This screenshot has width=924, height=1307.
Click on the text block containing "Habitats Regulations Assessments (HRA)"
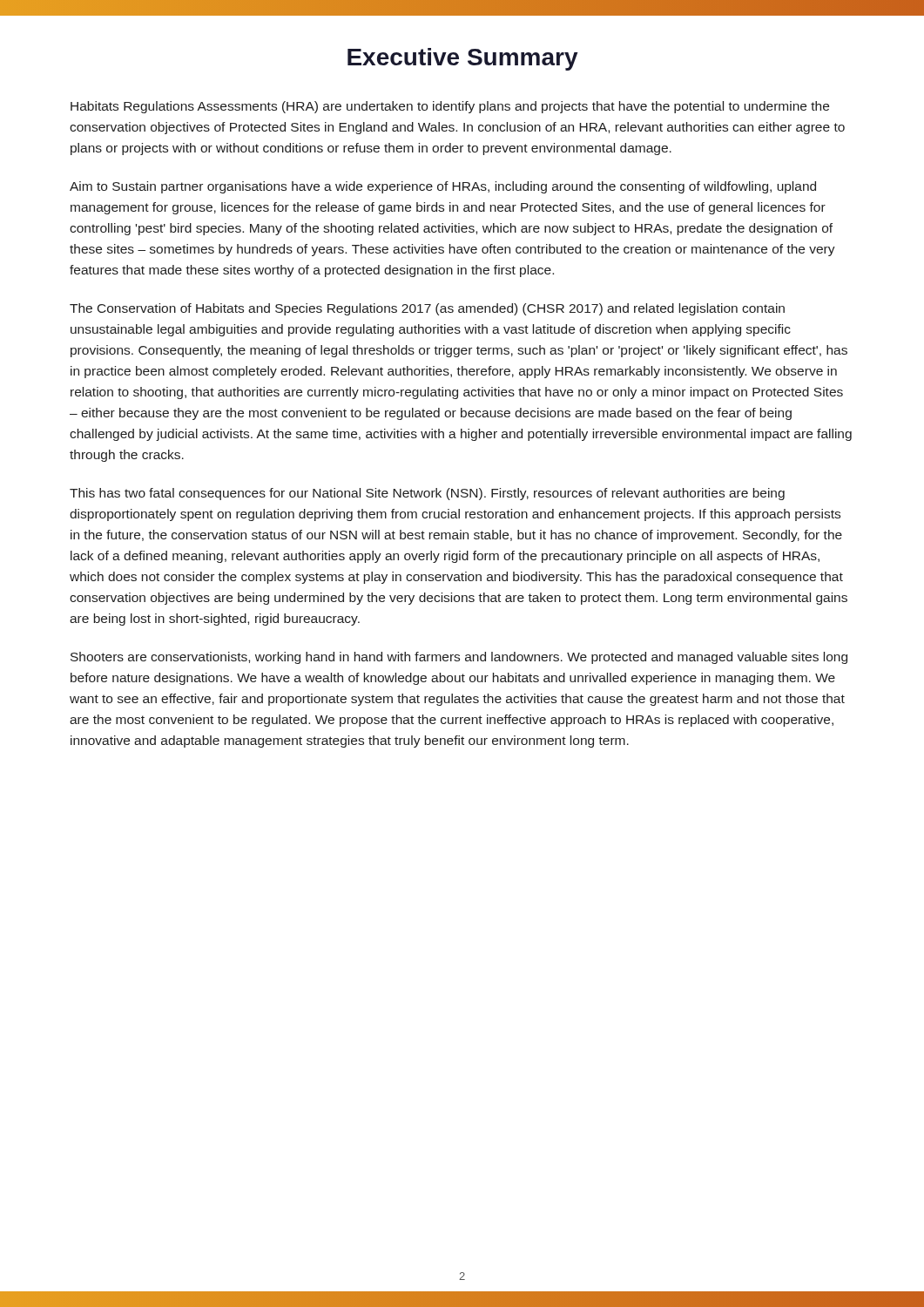[x=457, y=127]
